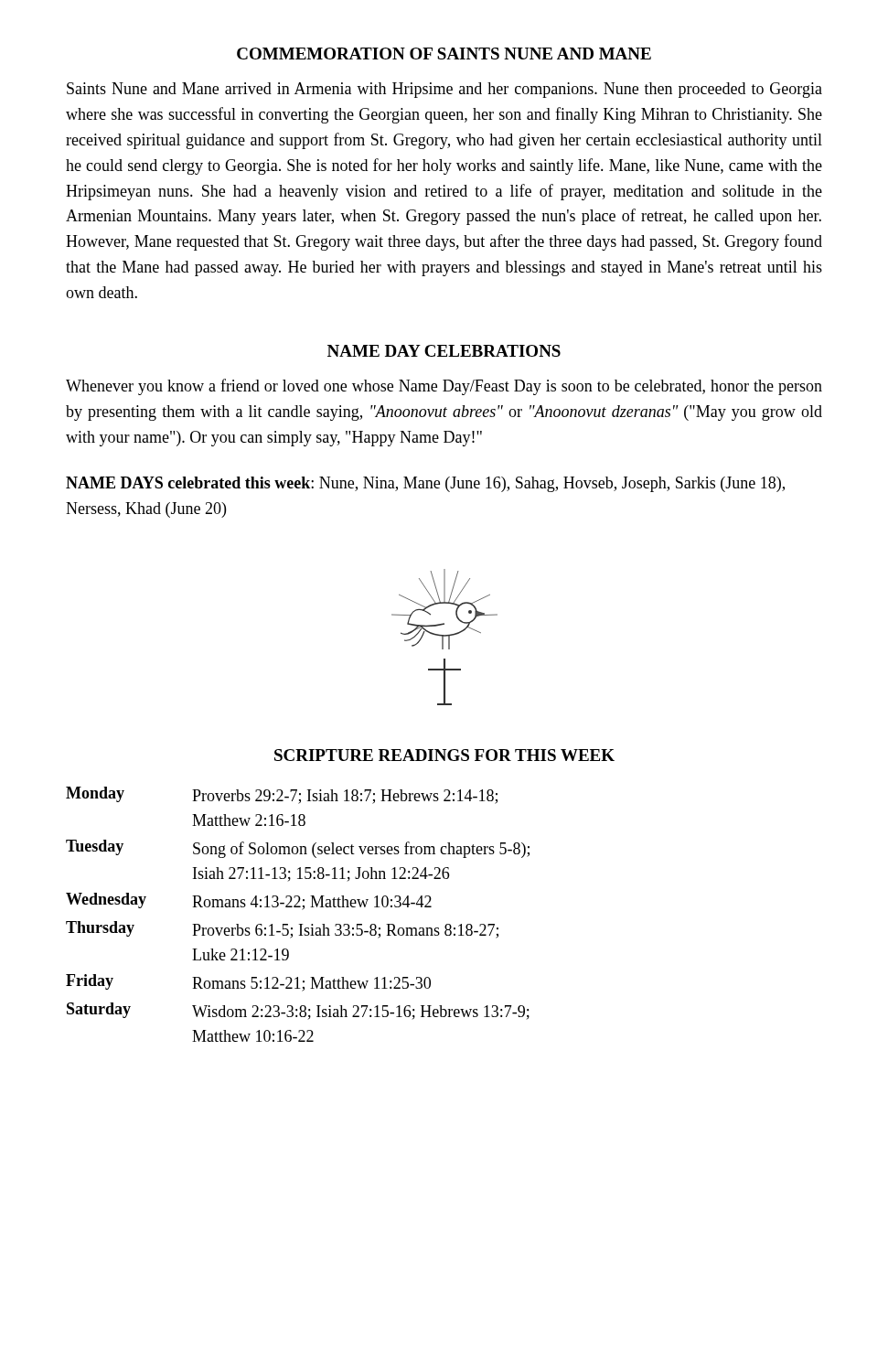This screenshot has width=888, height=1372.
Task: Click on the section header containing "SCRIPTURE READINGS FOR THIS WEEK"
Action: pyautogui.click(x=444, y=755)
